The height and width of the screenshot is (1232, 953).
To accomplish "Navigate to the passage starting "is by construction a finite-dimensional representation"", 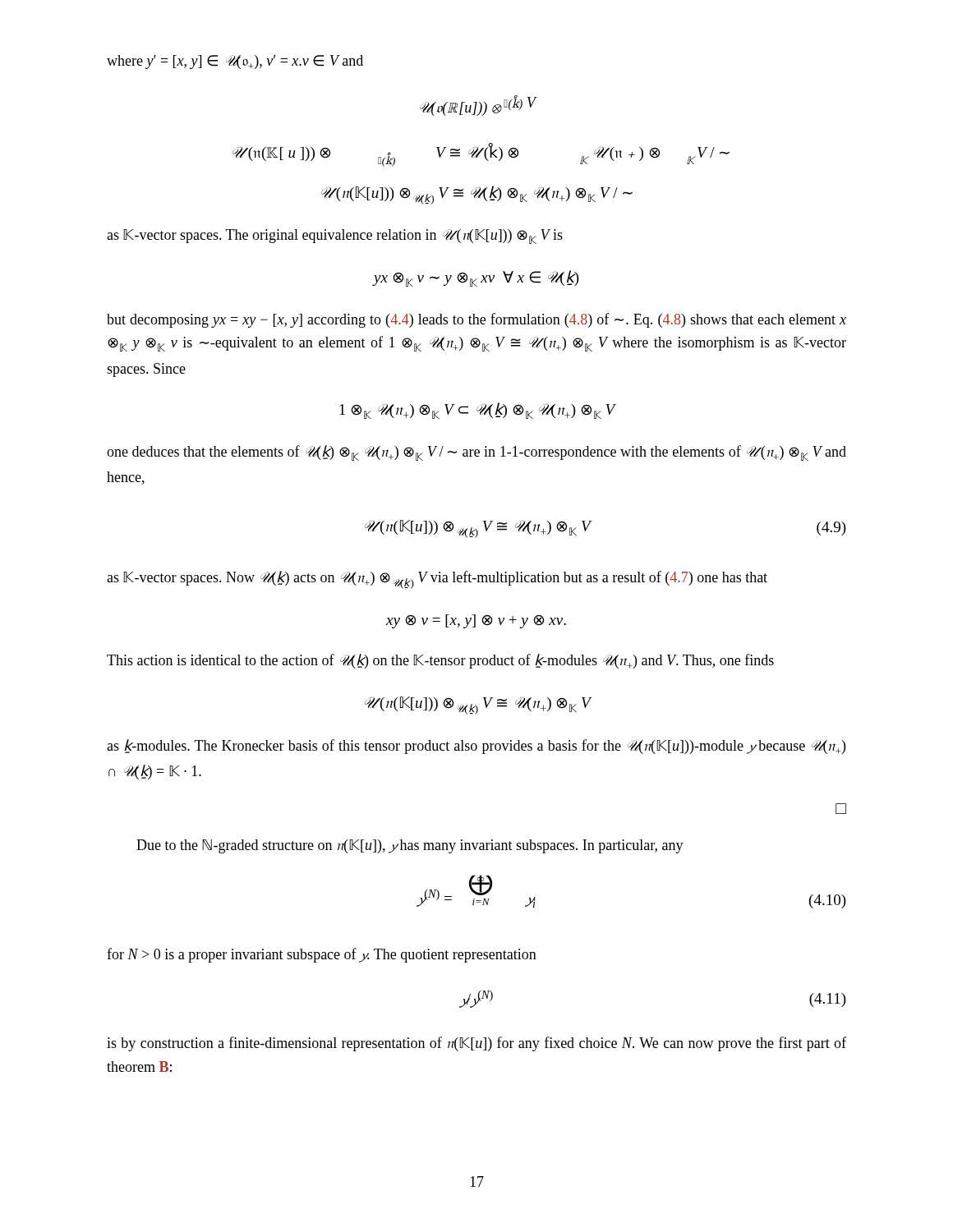I will tap(476, 1055).
